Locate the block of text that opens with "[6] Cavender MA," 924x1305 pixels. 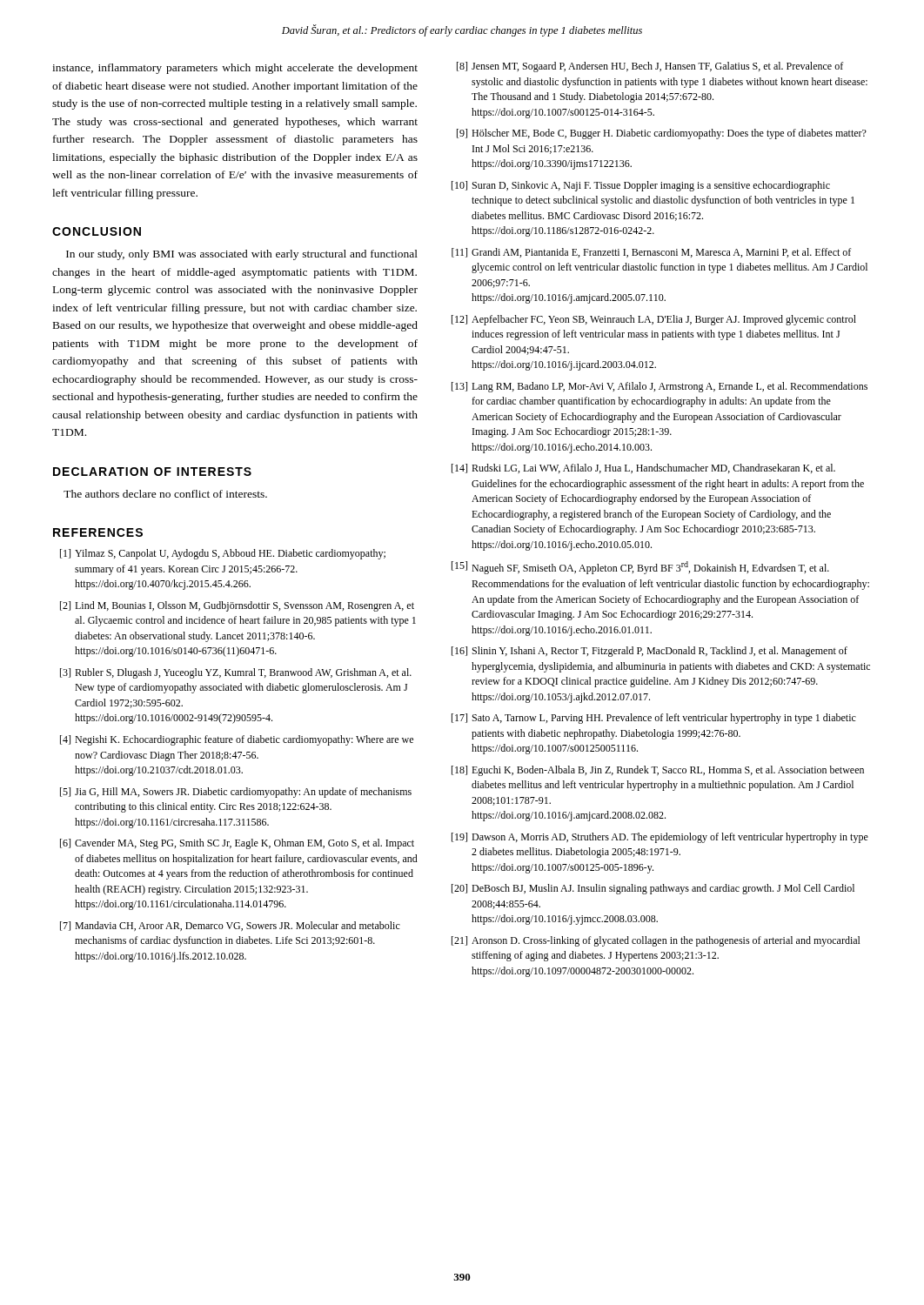235,874
